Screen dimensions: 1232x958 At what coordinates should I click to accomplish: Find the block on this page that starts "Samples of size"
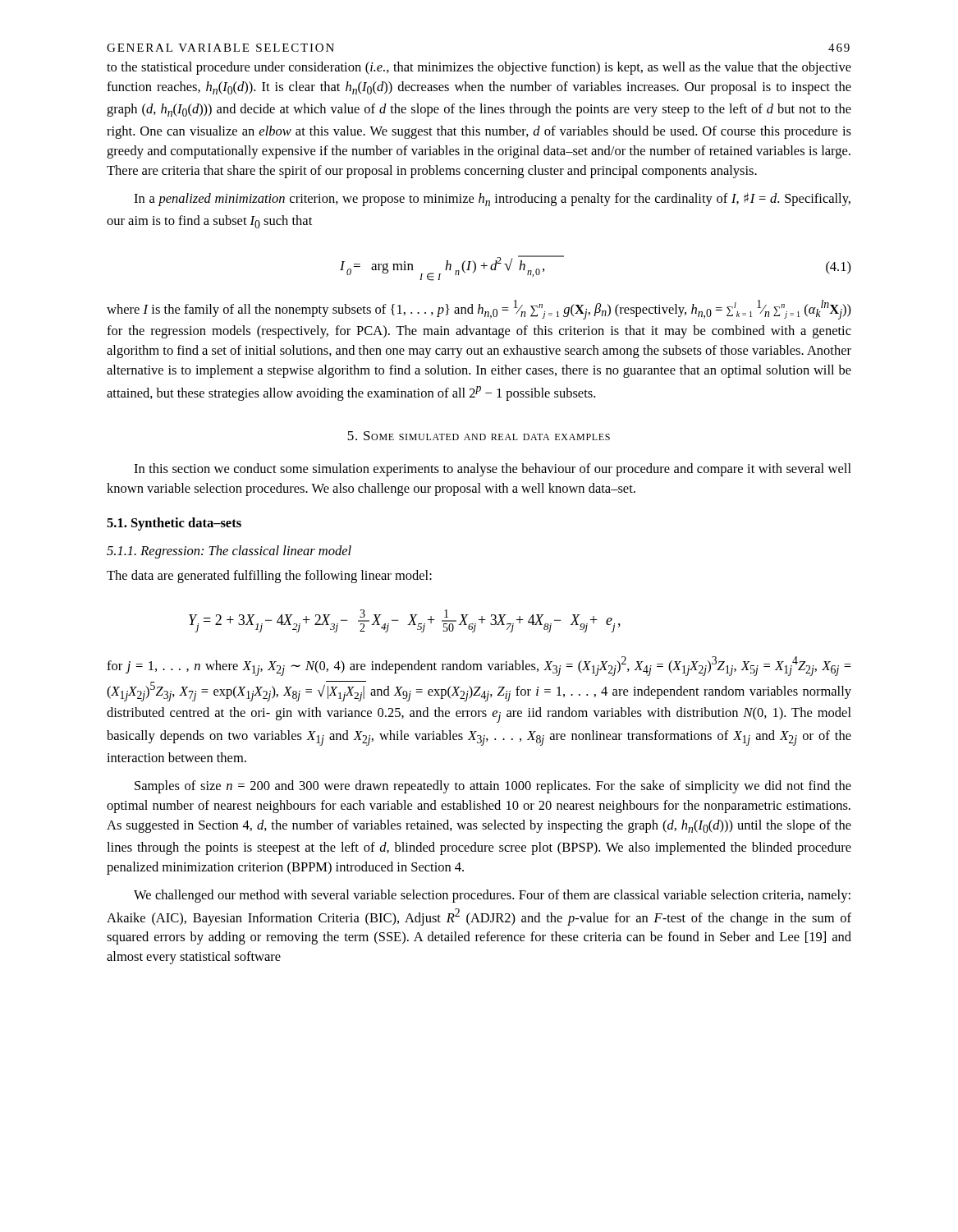[x=479, y=826]
